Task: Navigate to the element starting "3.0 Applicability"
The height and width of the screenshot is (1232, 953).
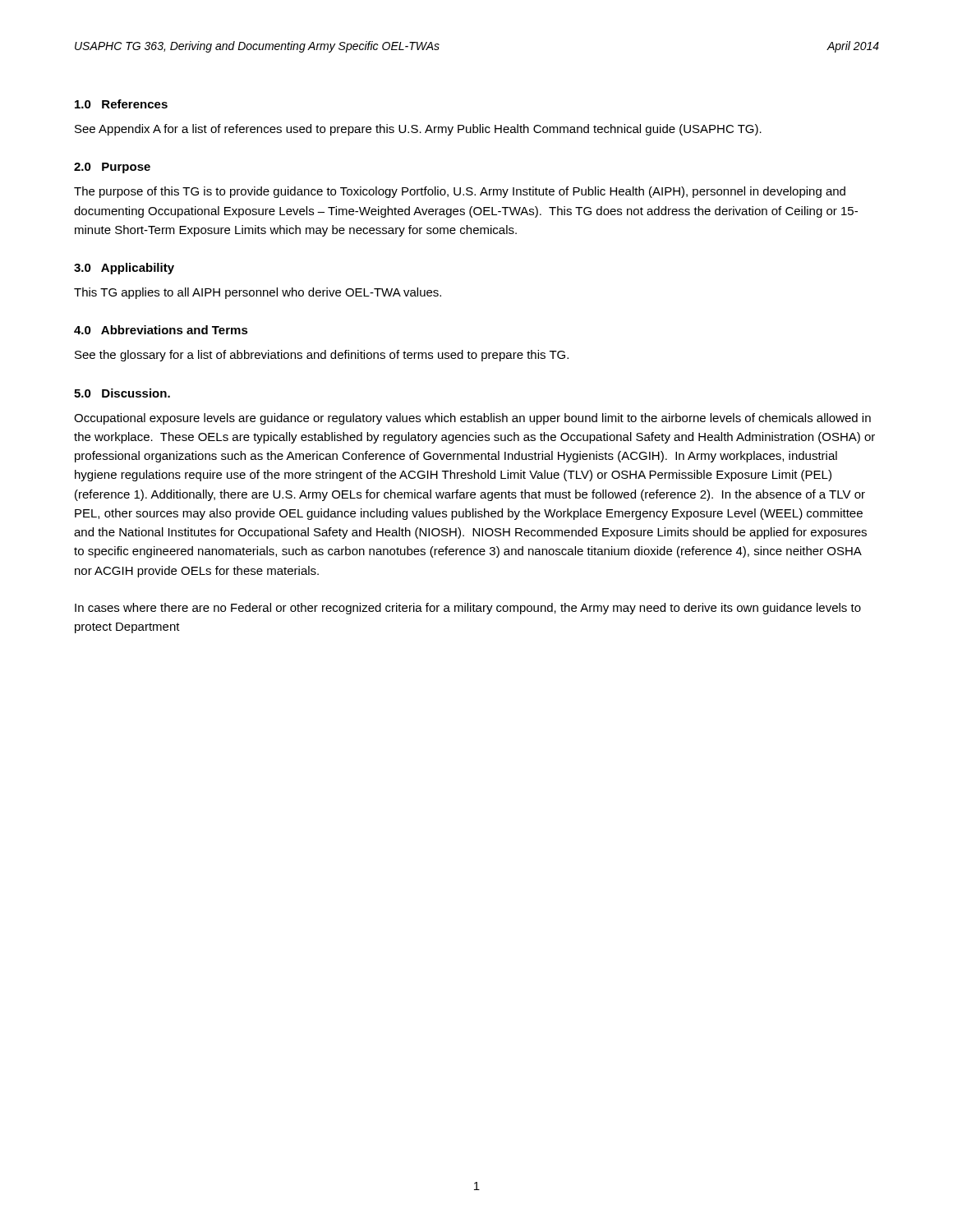Action: tap(124, 267)
